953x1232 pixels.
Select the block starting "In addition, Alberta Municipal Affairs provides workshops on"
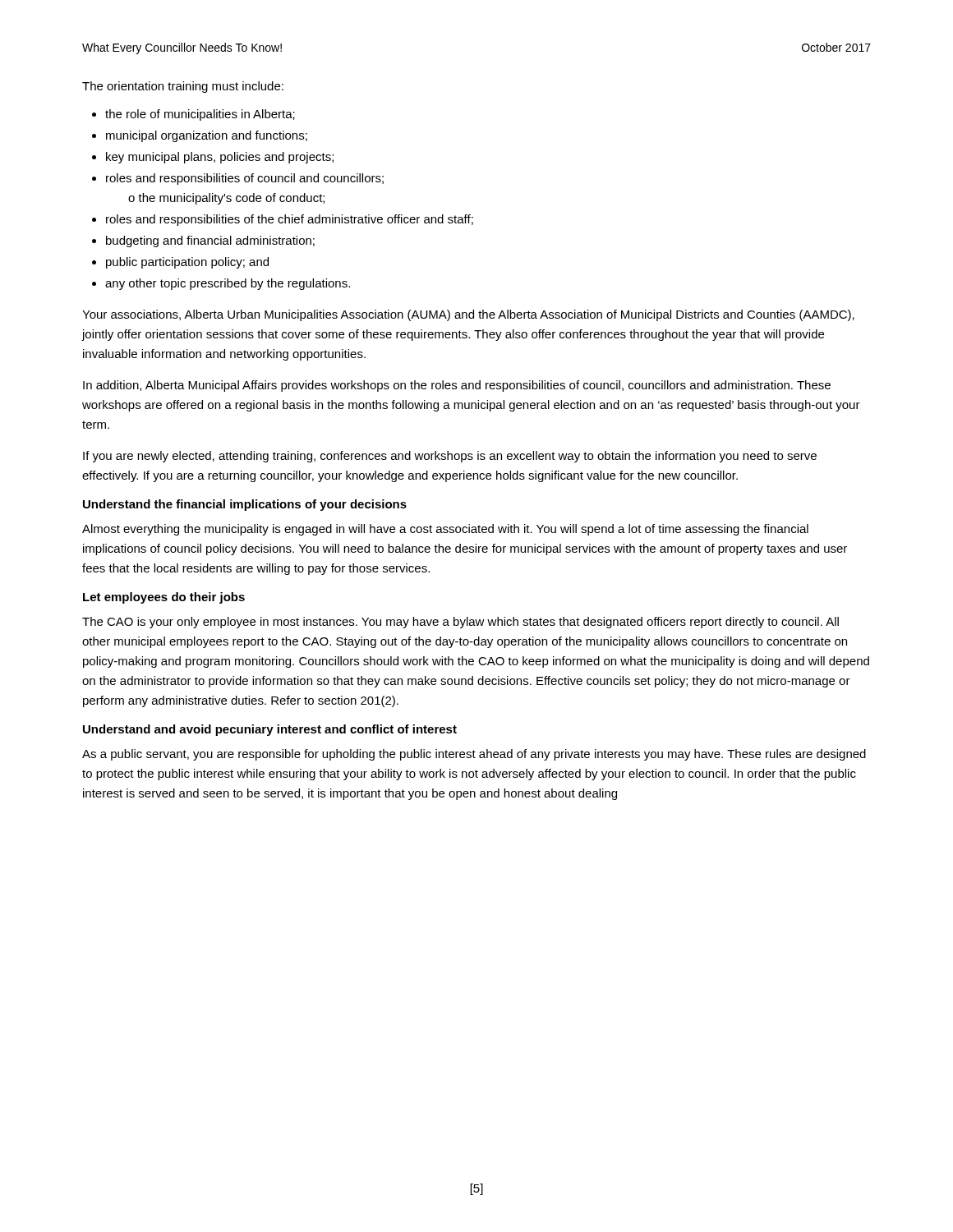pyautogui.click(x=471, y=404)
